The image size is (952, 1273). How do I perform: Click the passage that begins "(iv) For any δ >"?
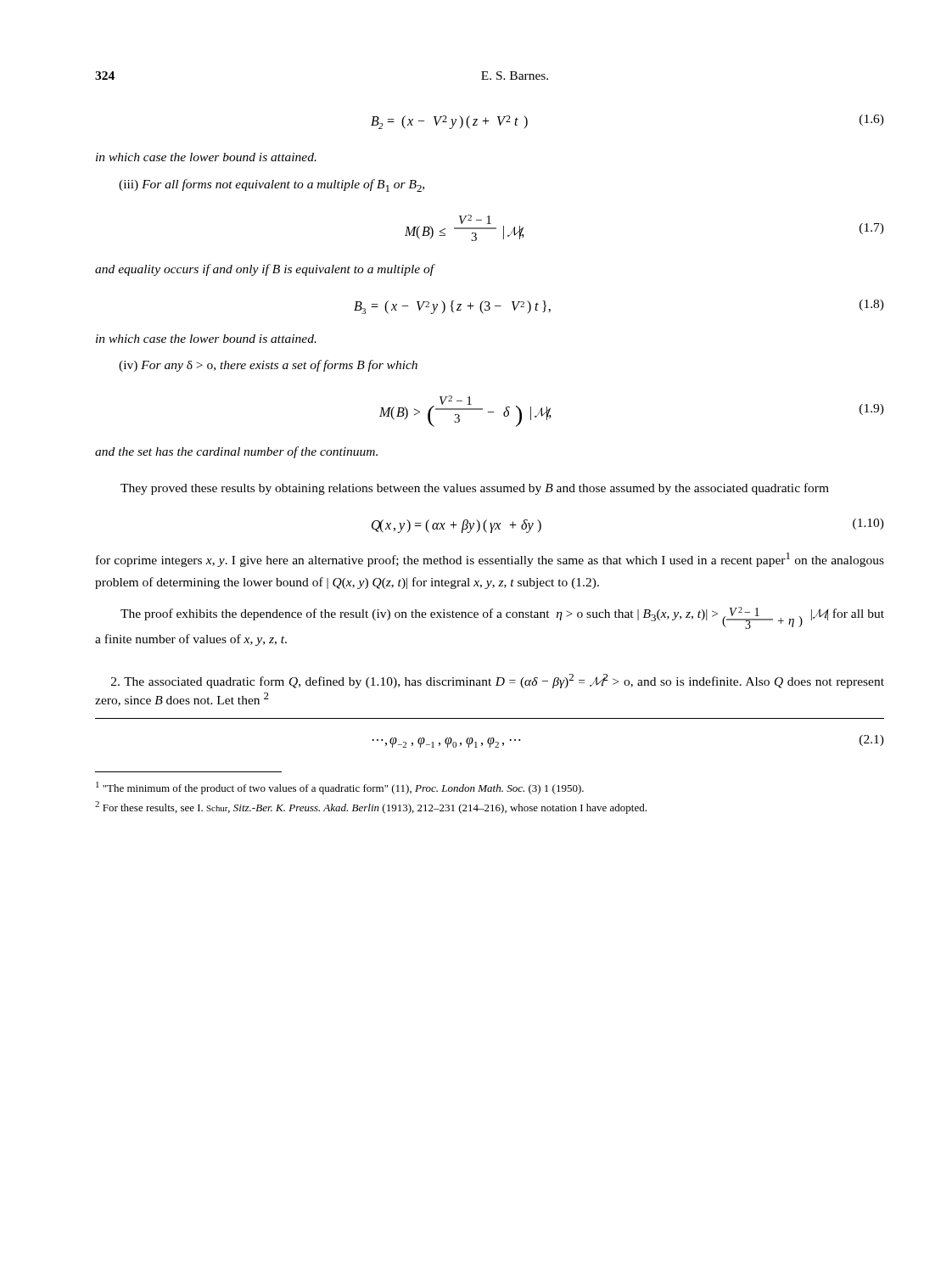[268, 365]
